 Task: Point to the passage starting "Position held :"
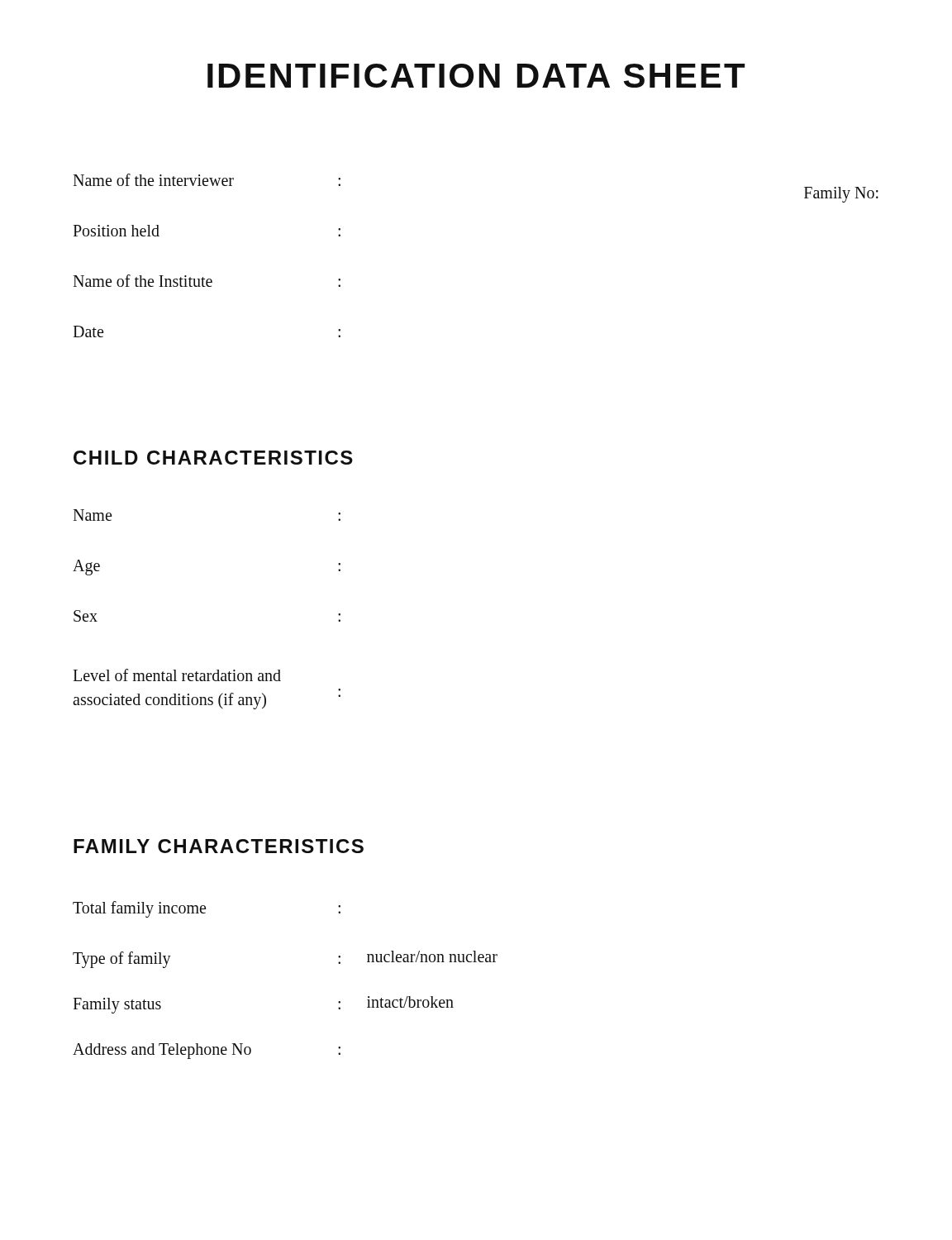113,230
